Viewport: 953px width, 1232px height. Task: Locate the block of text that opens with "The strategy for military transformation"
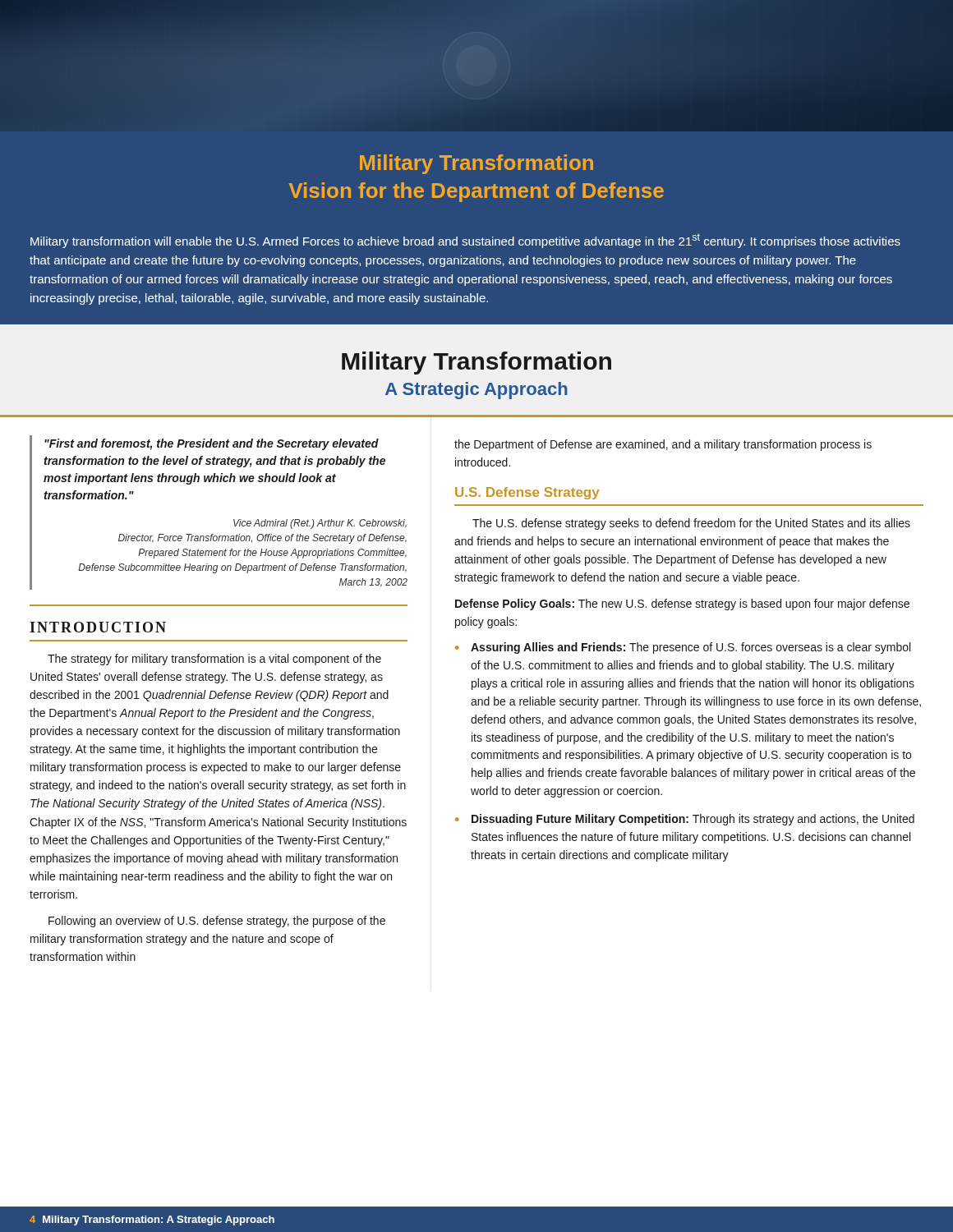click(219, 776)
